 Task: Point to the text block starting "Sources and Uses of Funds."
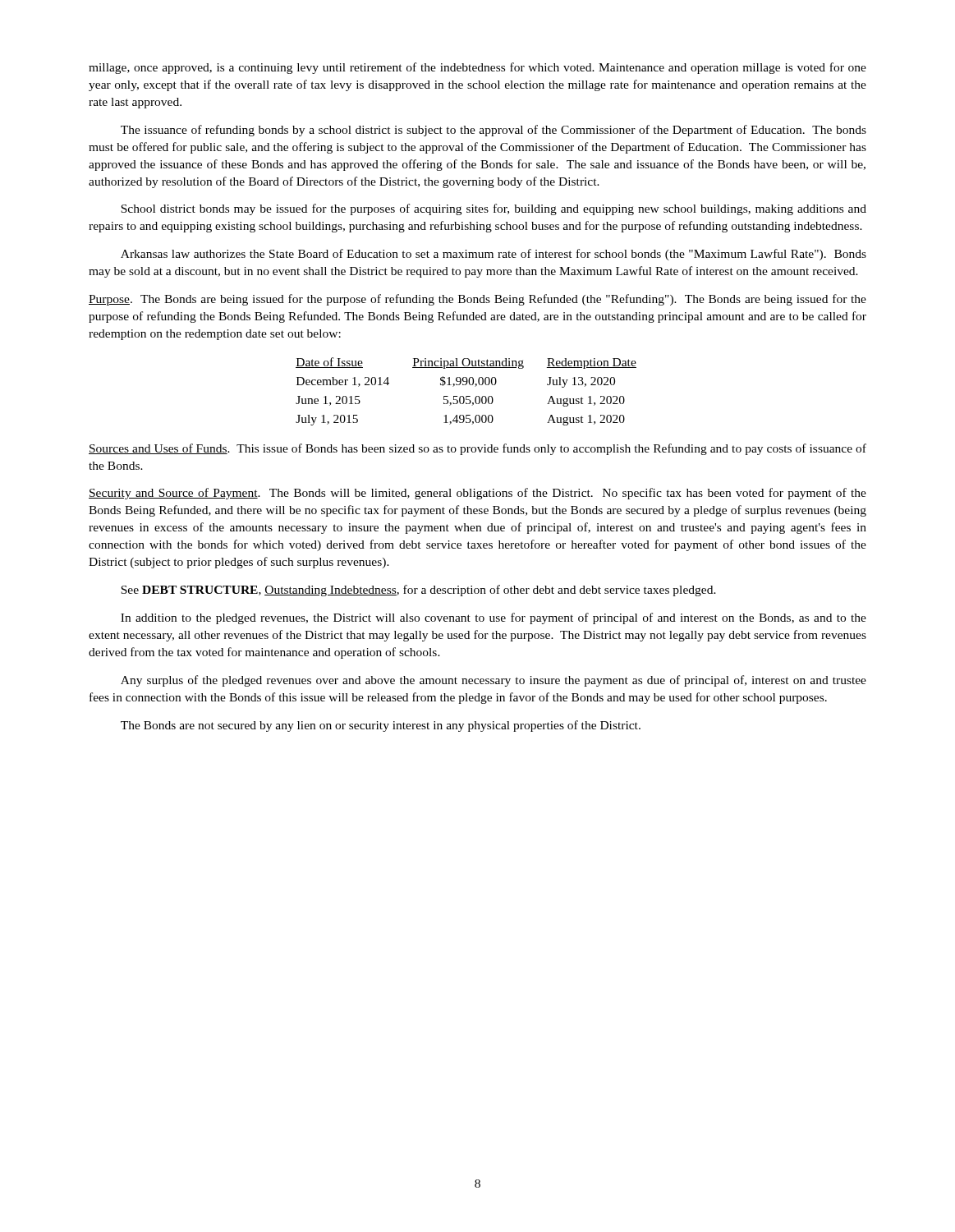pyautogui.click(x=478, y=456)
